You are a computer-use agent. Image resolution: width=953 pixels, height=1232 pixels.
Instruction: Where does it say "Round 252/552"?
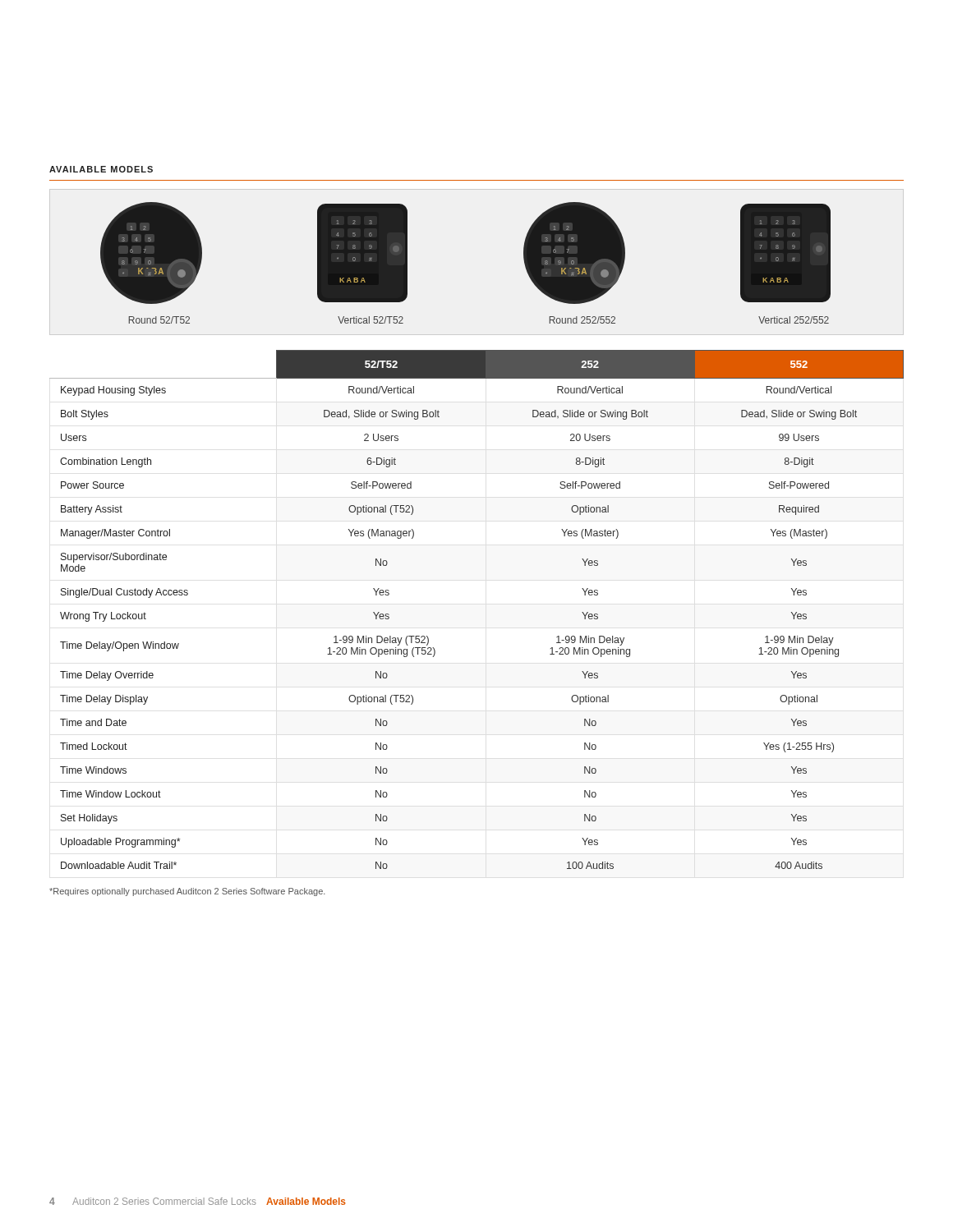click(582, 320)
